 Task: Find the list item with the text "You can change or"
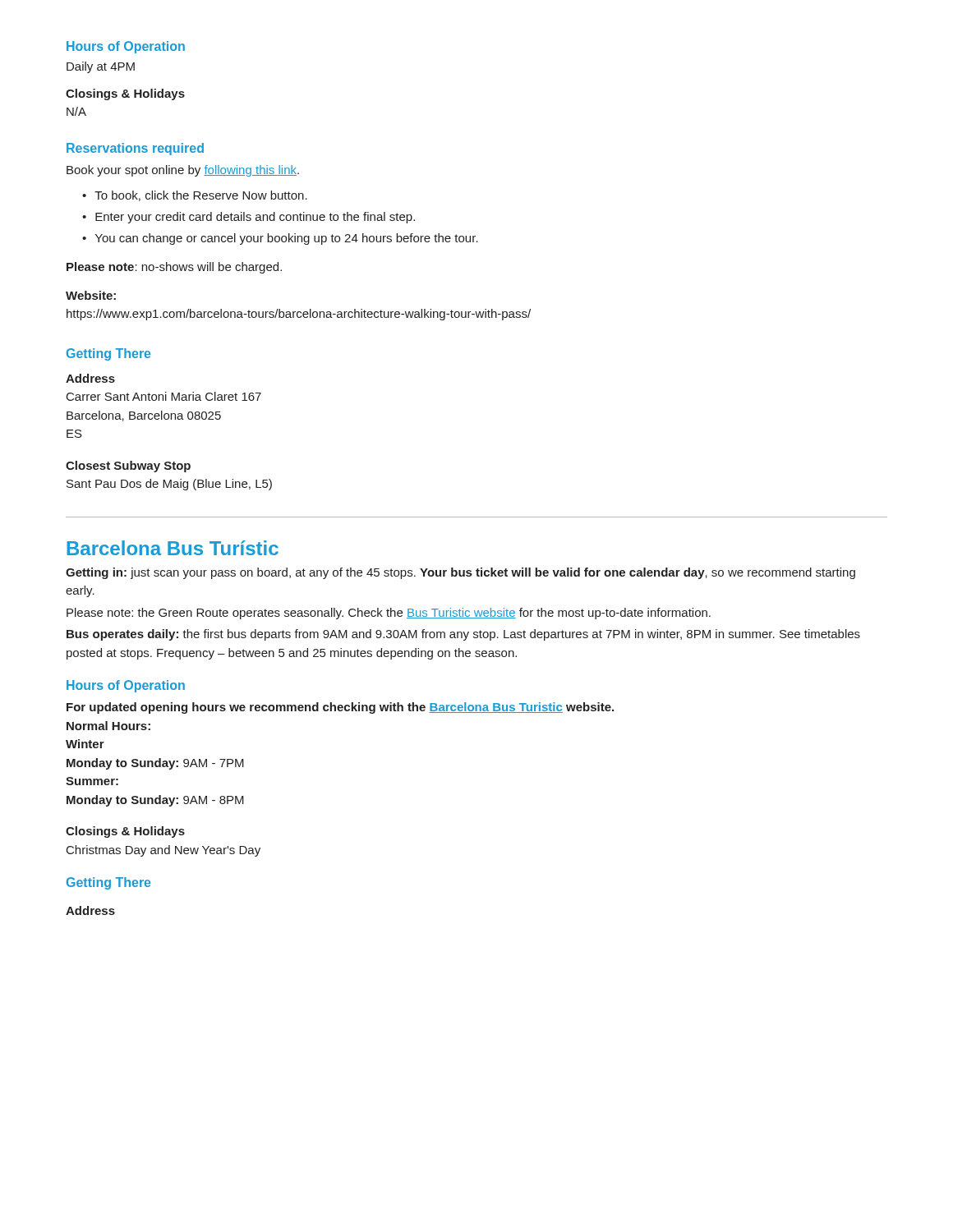pyautogui.click(x=287, y=238)
